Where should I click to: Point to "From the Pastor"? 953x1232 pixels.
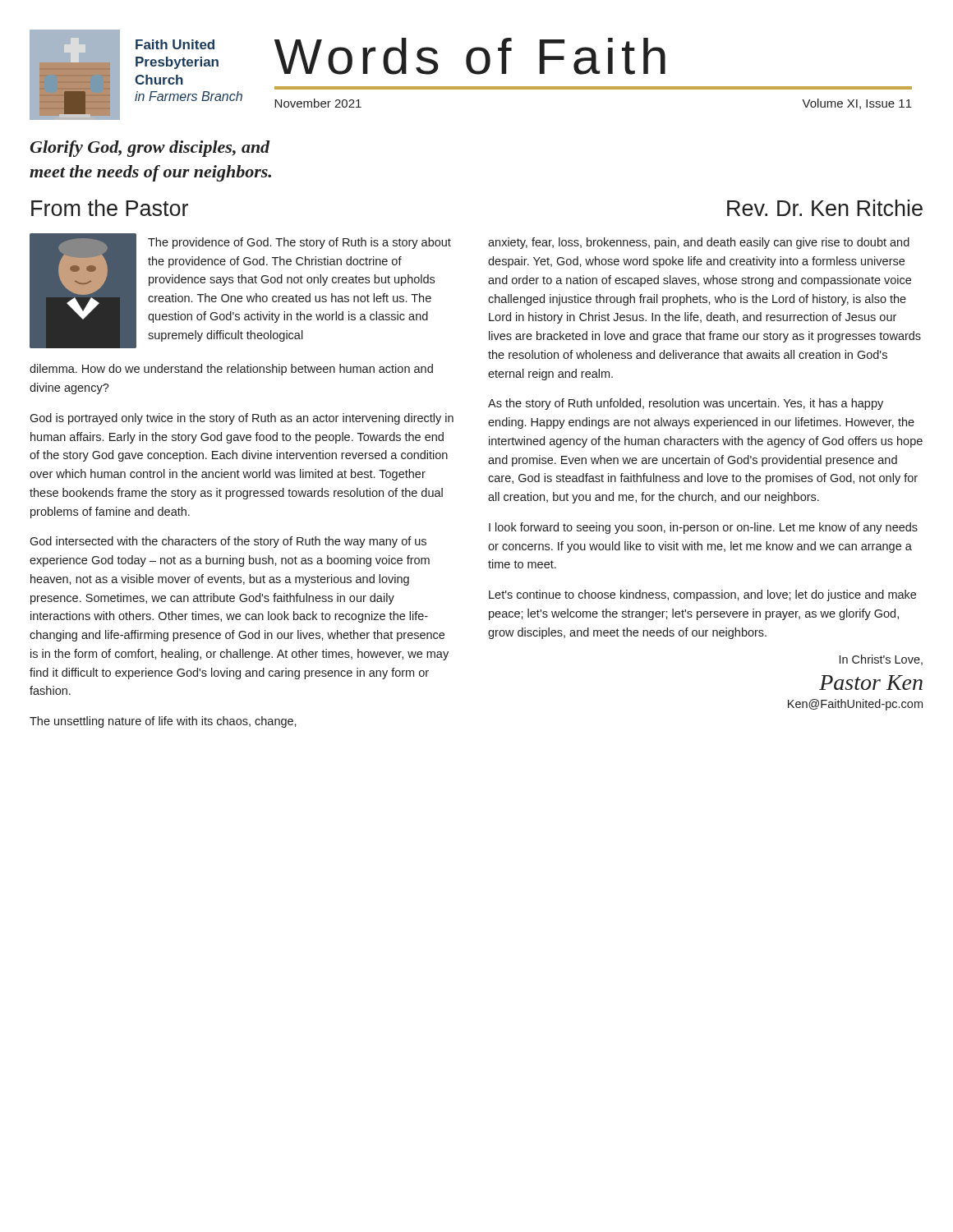(109, 209)
